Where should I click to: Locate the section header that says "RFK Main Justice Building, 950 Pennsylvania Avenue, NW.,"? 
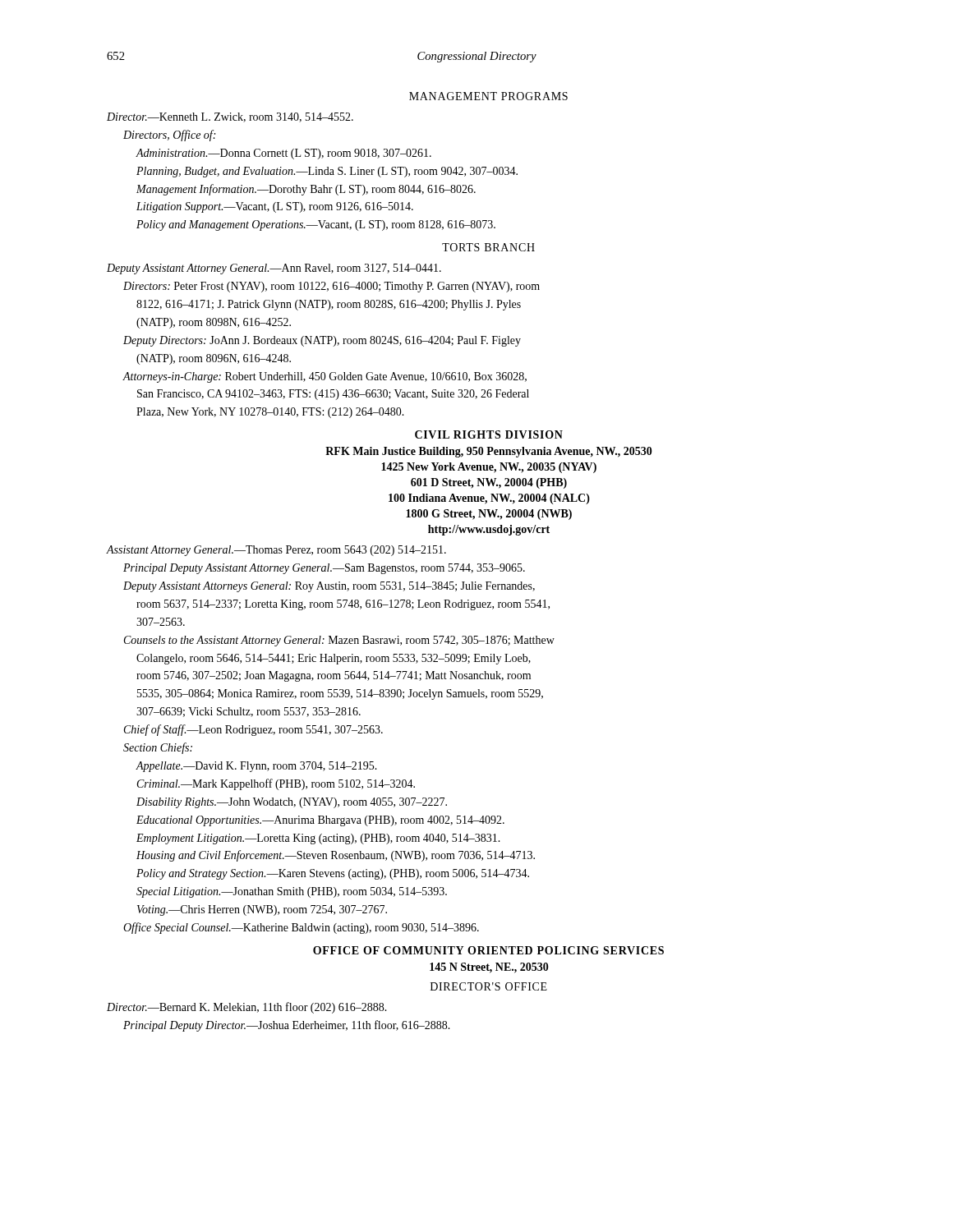[489, 452]
